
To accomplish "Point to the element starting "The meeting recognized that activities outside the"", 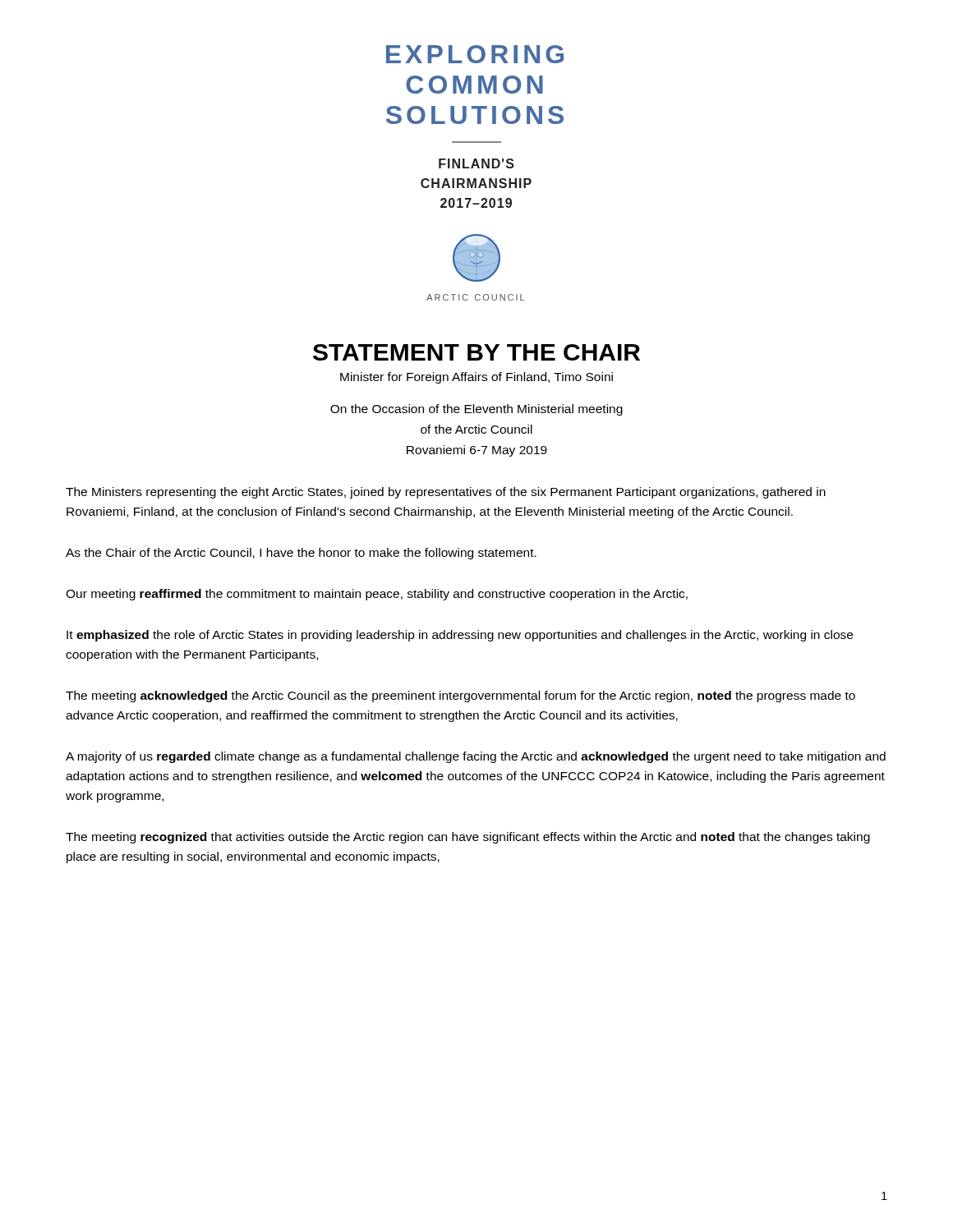I will pyautogui.click(x=468, y=846).
